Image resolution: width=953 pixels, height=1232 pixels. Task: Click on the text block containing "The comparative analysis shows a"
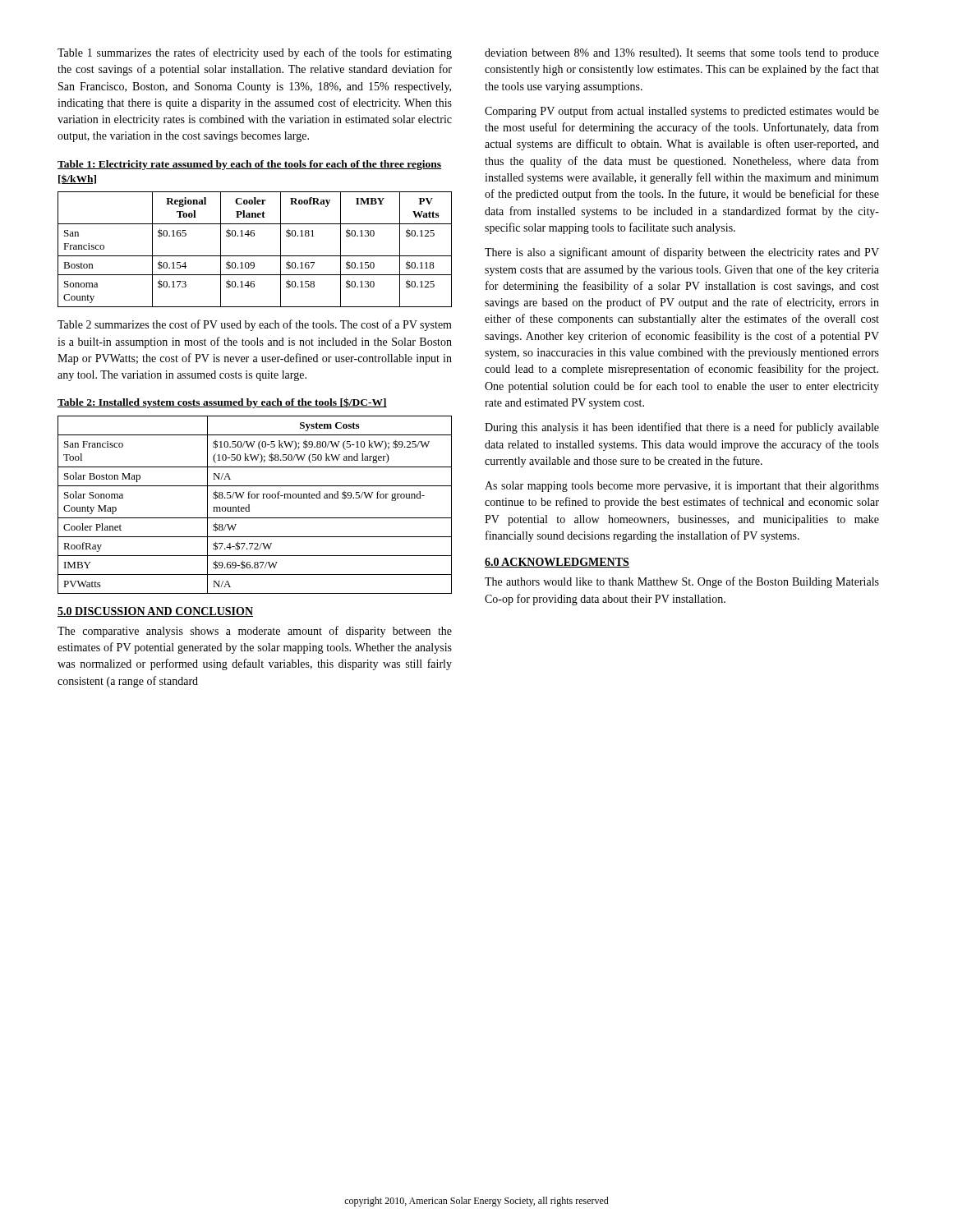coord(255,656)
